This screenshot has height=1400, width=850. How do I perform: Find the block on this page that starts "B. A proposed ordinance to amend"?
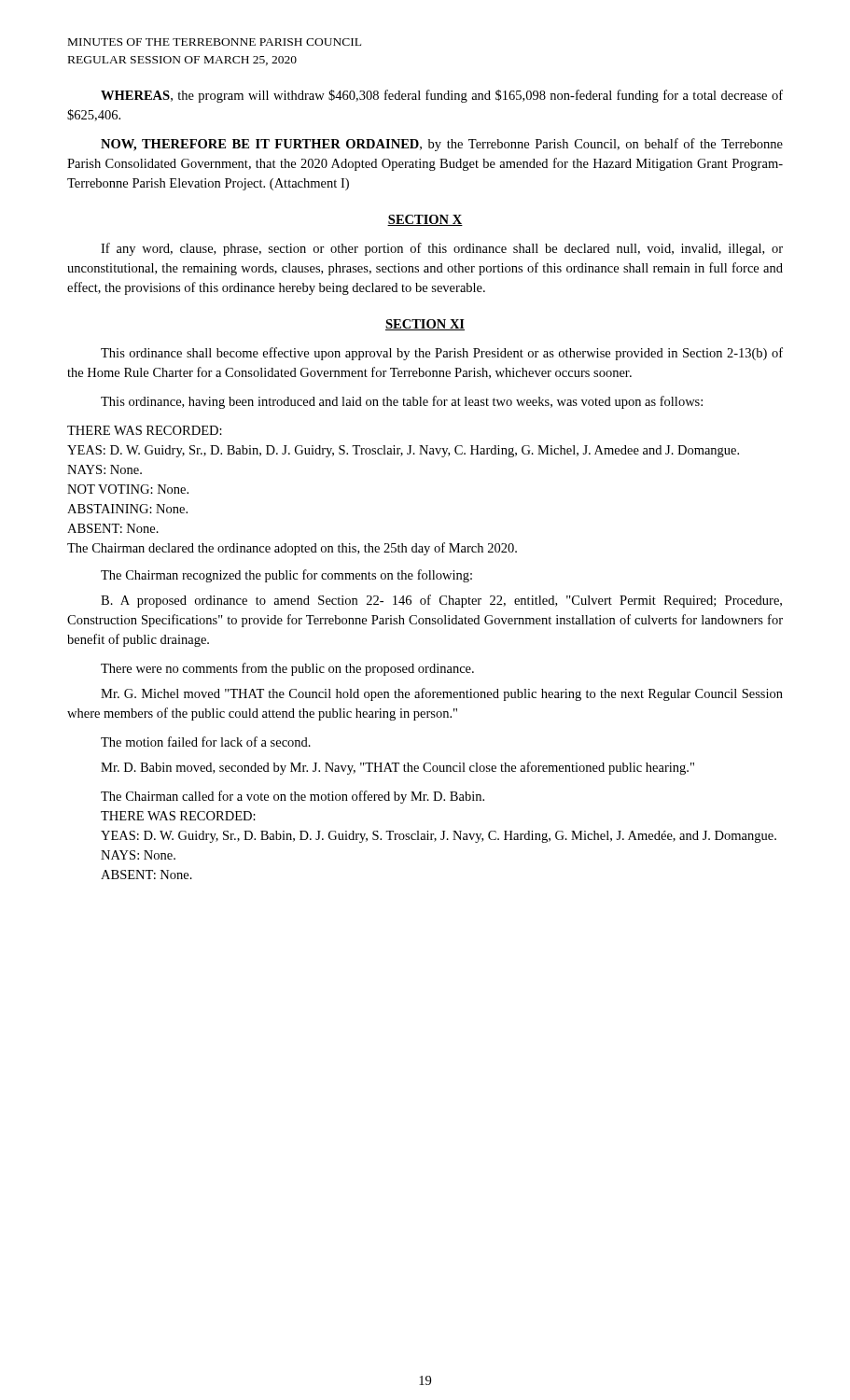[425, 620]
